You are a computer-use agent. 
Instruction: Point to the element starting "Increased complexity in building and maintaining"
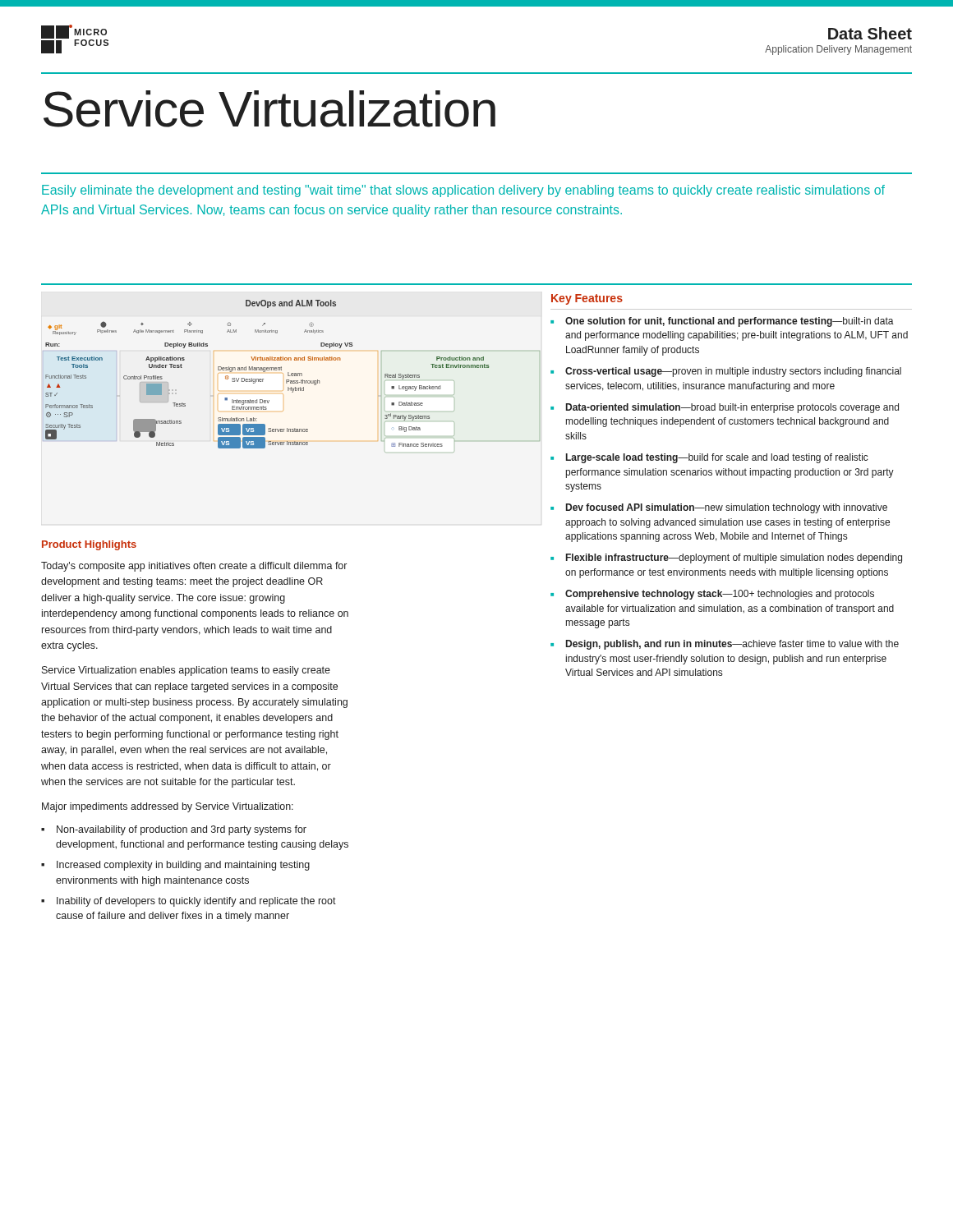(x=183, y=873)
